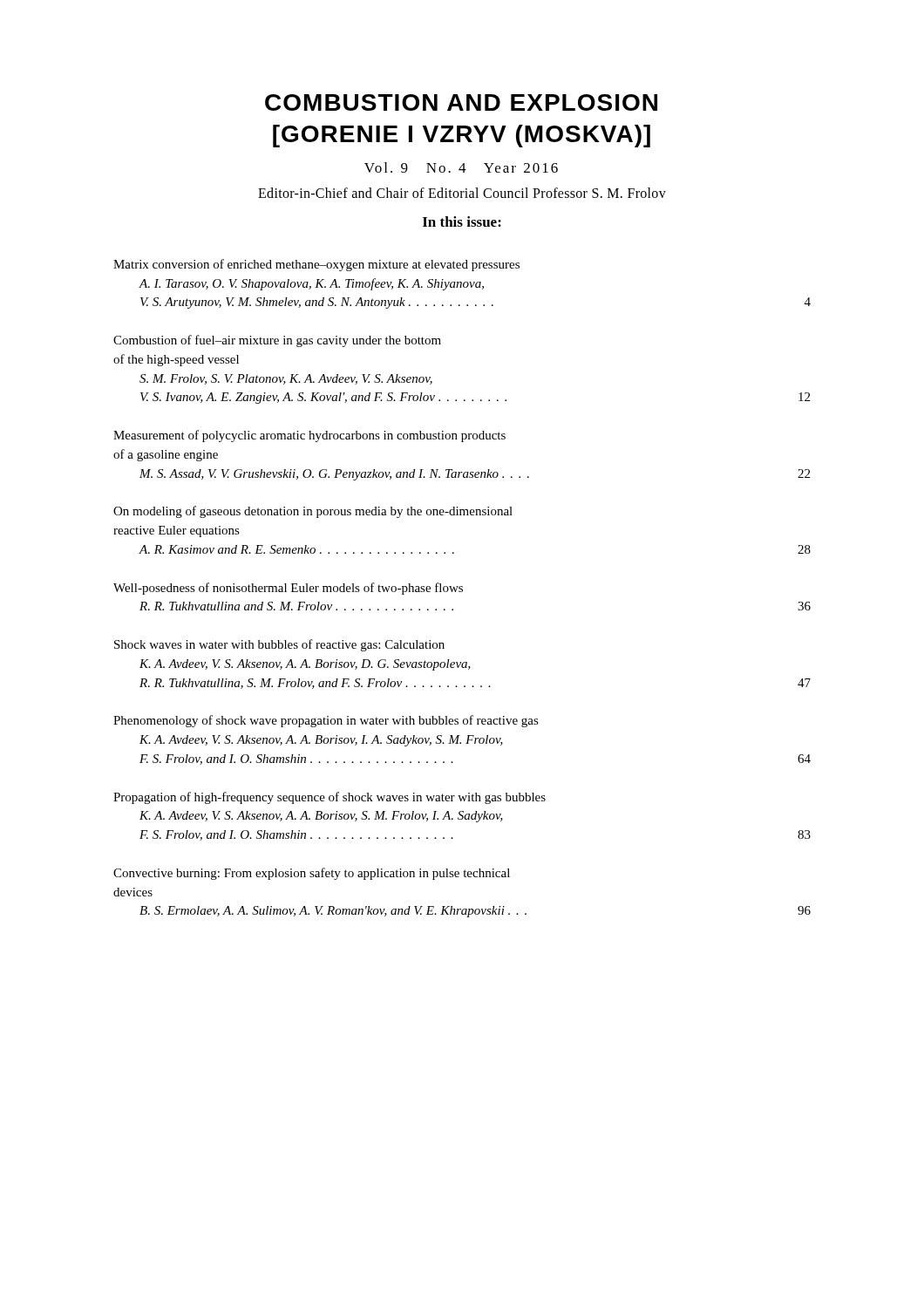Navigate to the element starting "Vol. 9 No. 4 Year 2016"

tap(462, 168)
